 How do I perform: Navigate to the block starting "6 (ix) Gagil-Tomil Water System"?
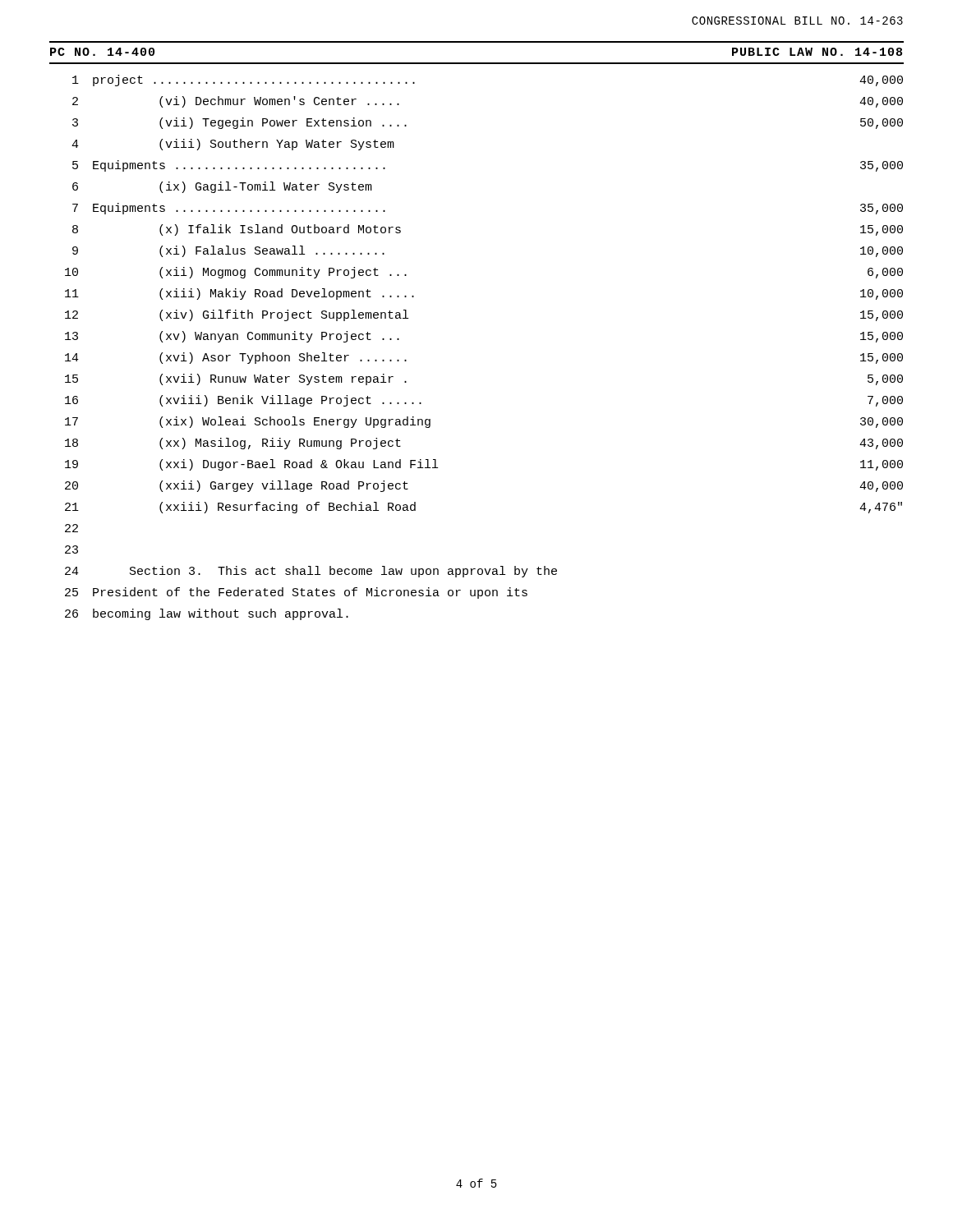click(222, 187)
